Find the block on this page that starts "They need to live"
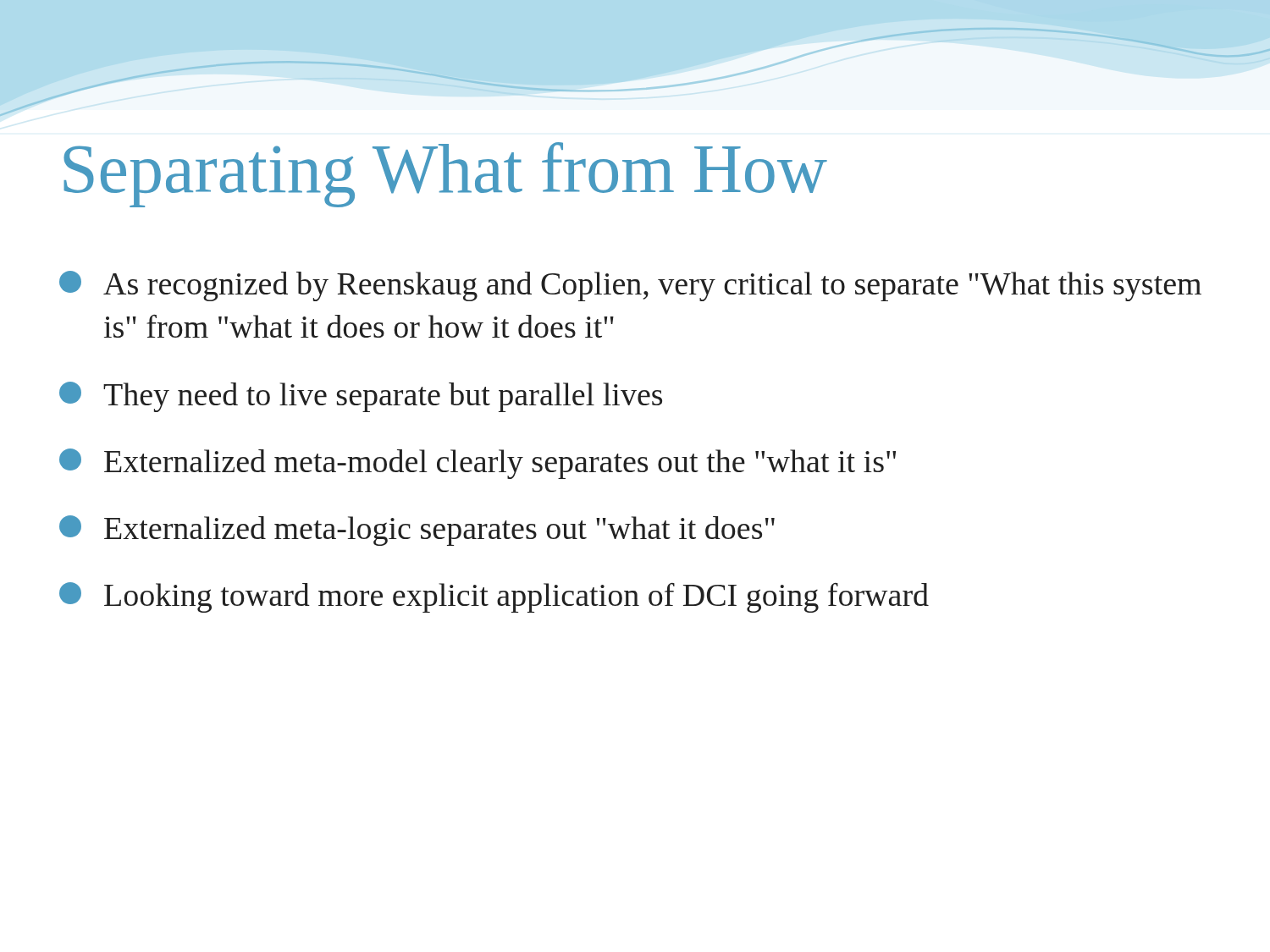The width and height of the screenshot is (1270, 952). [x=639, y=395]
